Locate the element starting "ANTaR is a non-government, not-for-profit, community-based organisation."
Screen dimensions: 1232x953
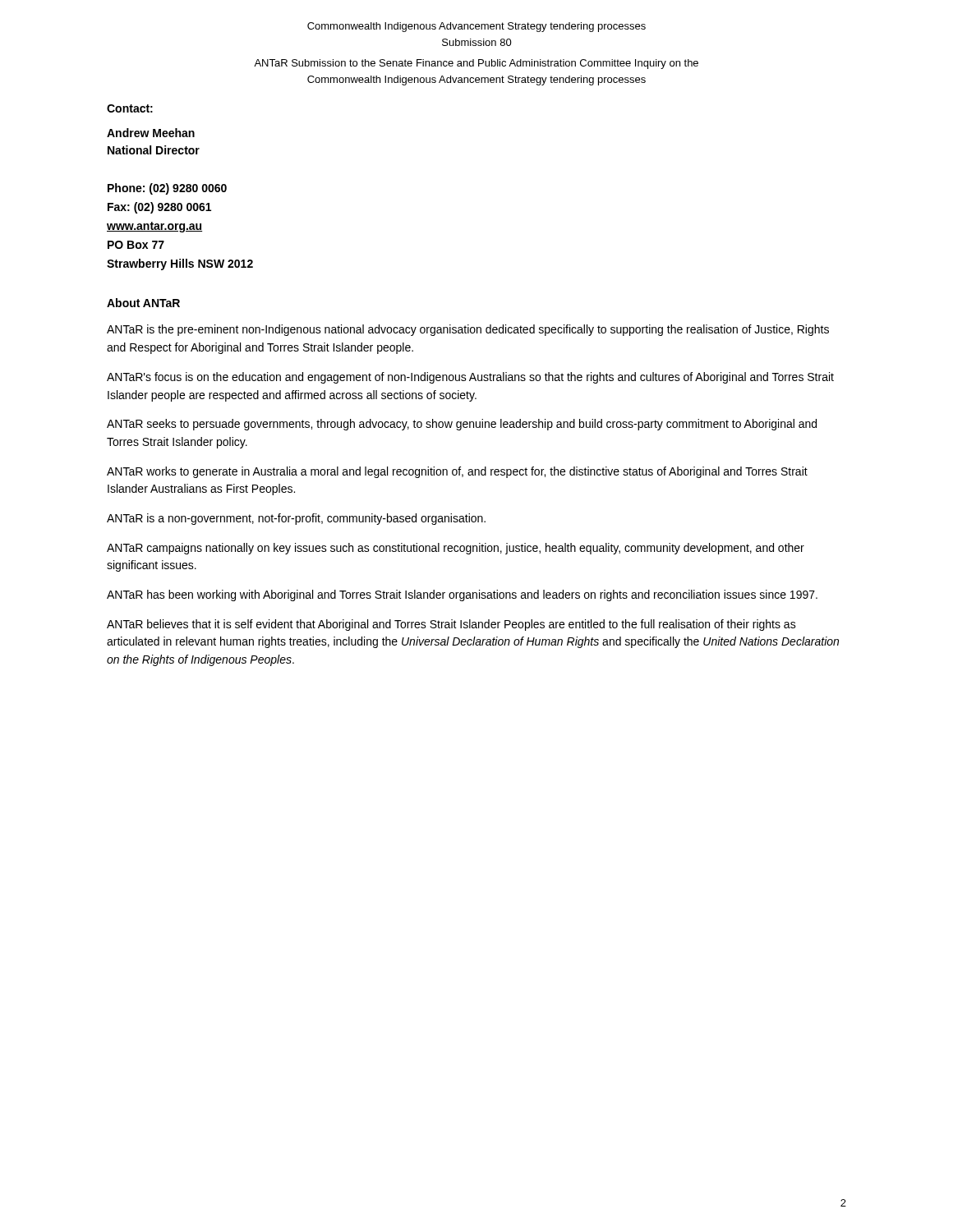pos(297,518)
